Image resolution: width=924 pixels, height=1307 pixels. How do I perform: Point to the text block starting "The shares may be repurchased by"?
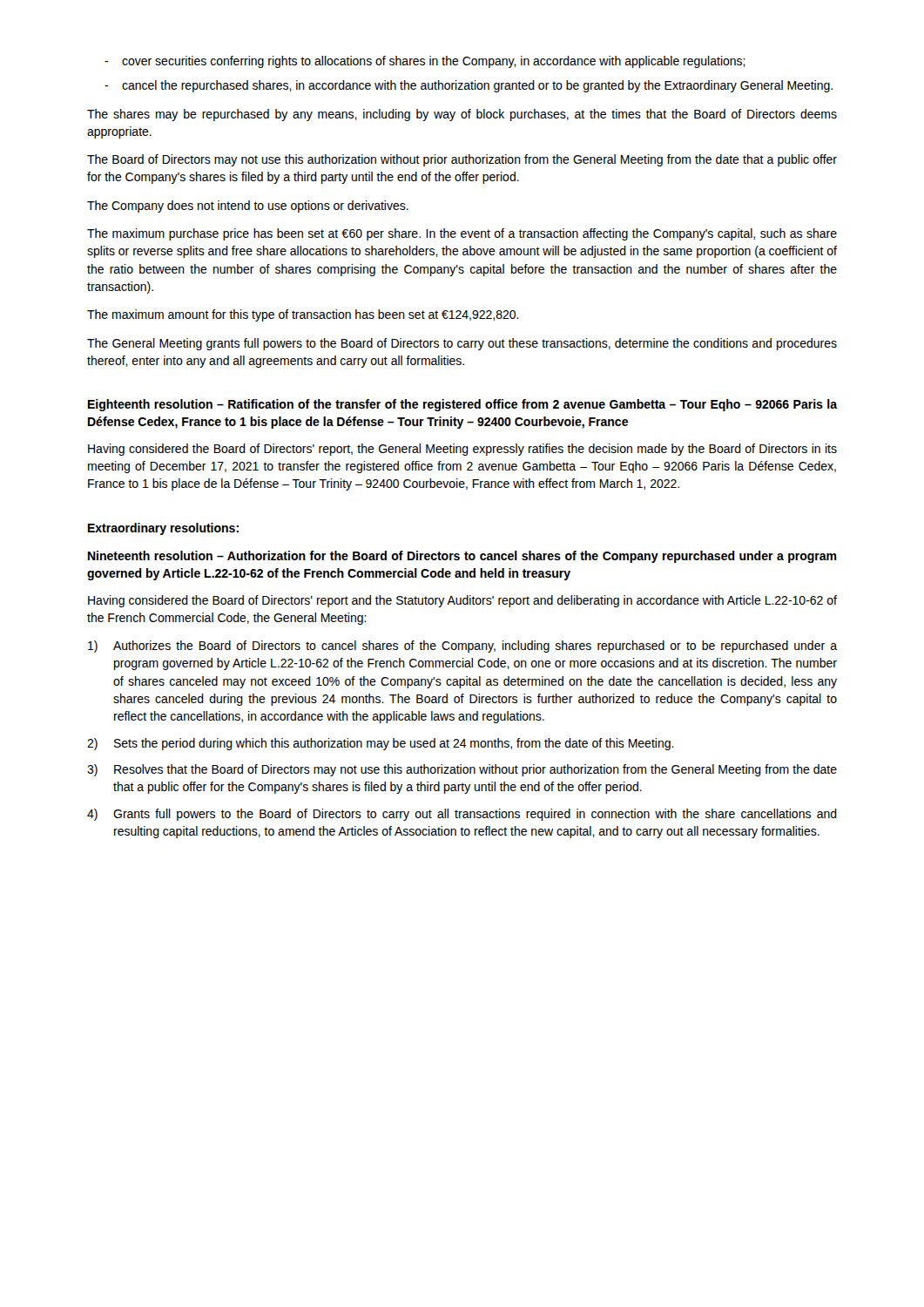tap(462, 123)
